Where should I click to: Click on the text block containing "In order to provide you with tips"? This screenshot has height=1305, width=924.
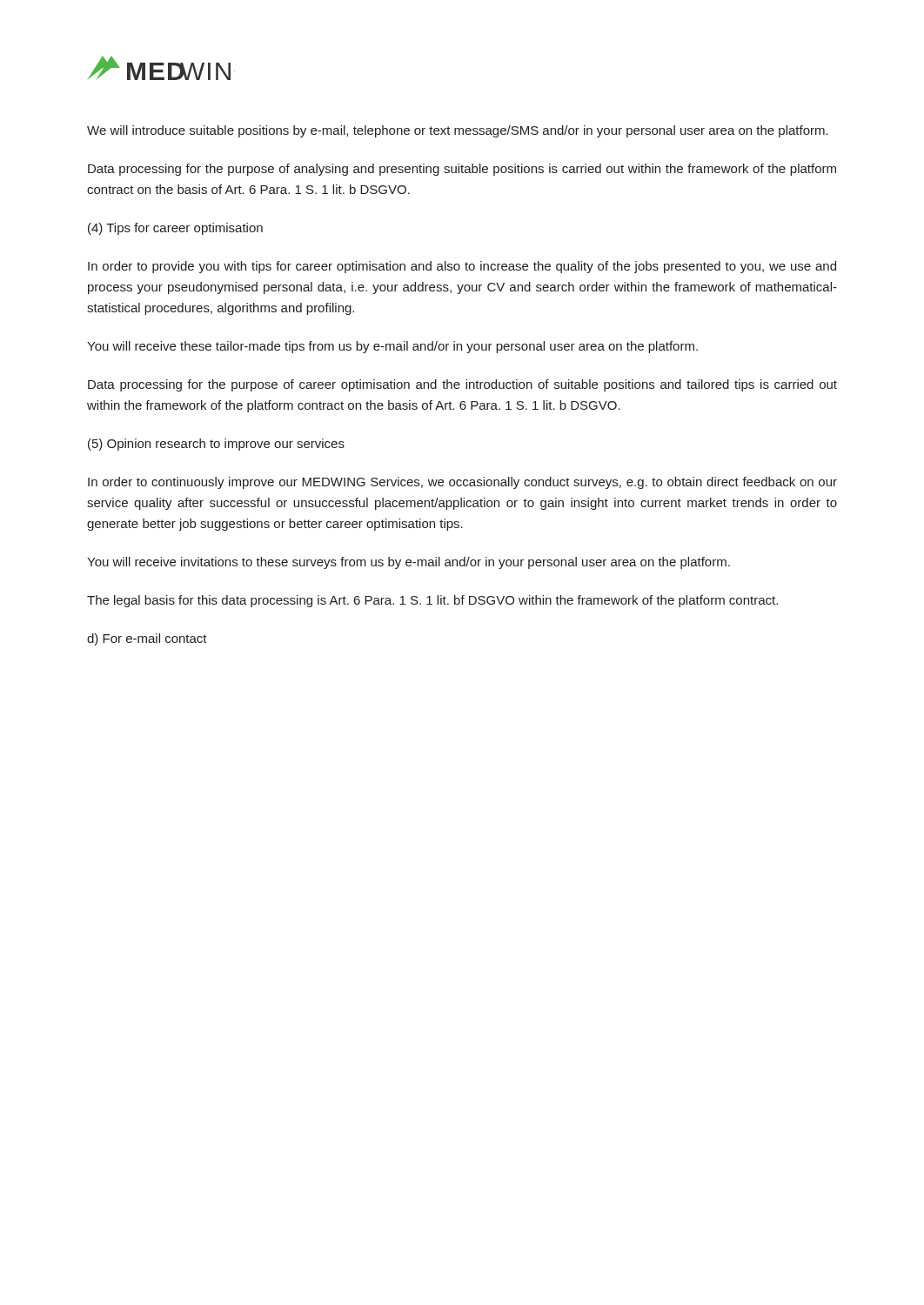click(x=462, y=287)
